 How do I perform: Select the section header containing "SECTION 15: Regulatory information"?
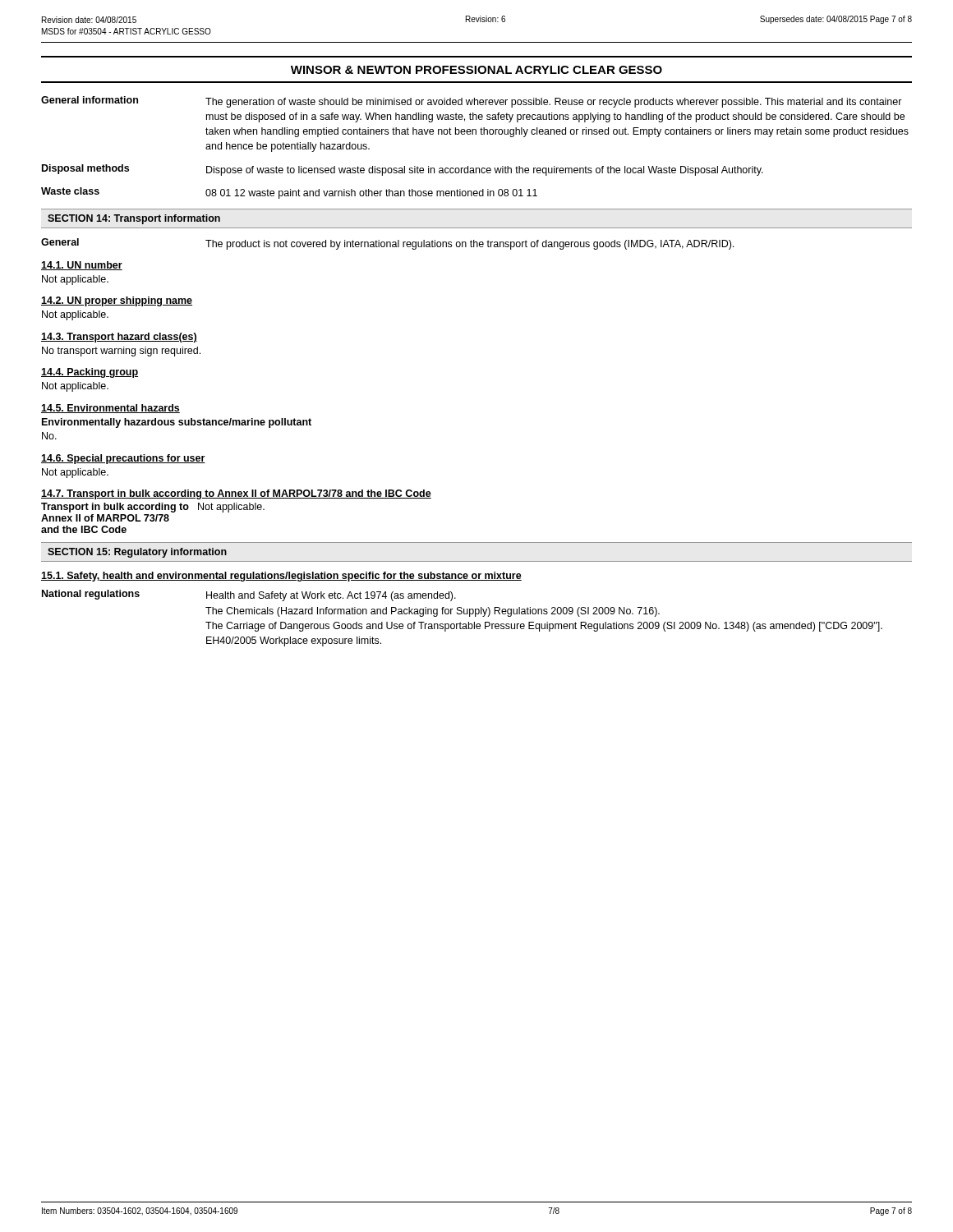tap(137, 552)
